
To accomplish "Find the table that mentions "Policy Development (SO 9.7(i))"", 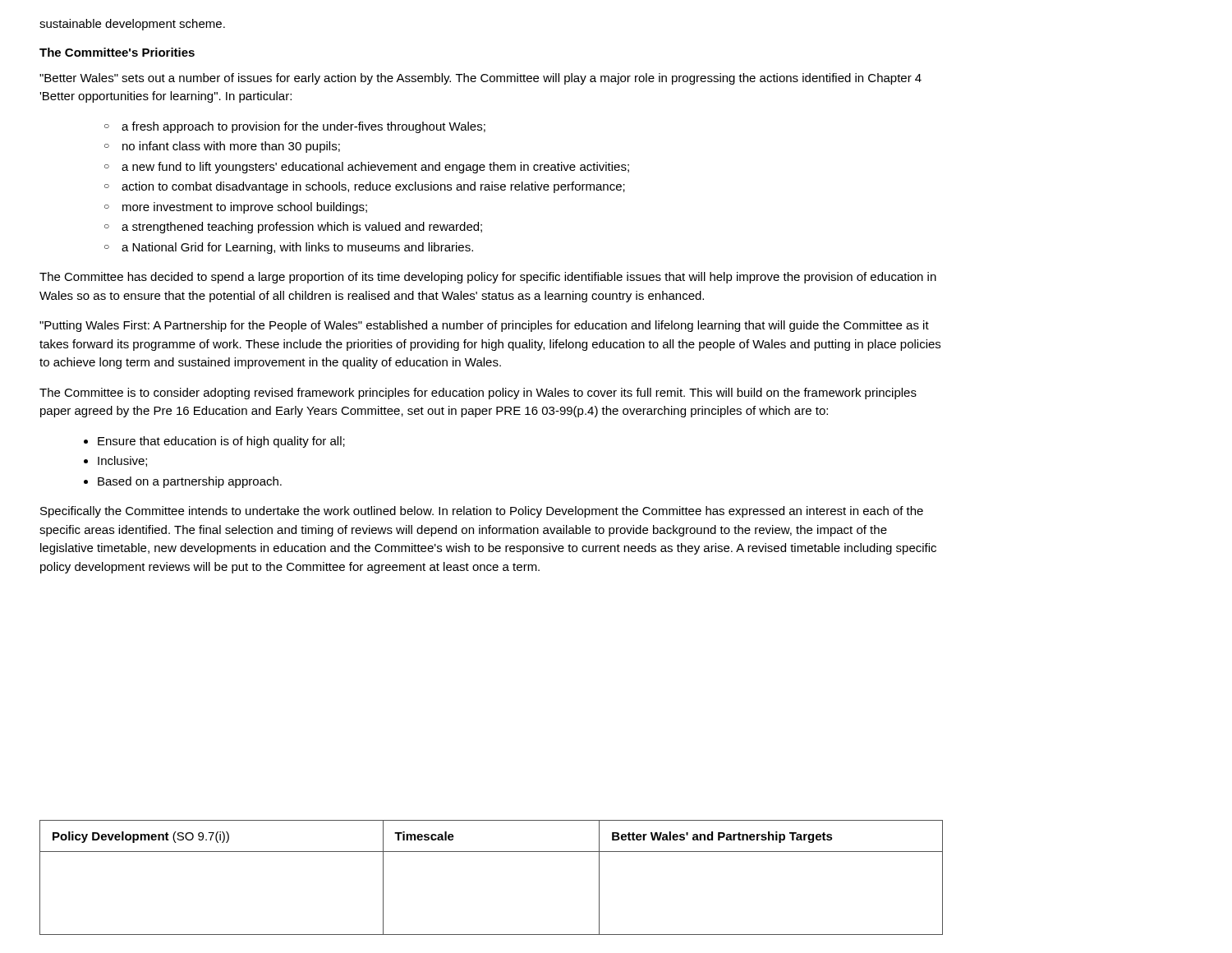I will tap(491, 877).
